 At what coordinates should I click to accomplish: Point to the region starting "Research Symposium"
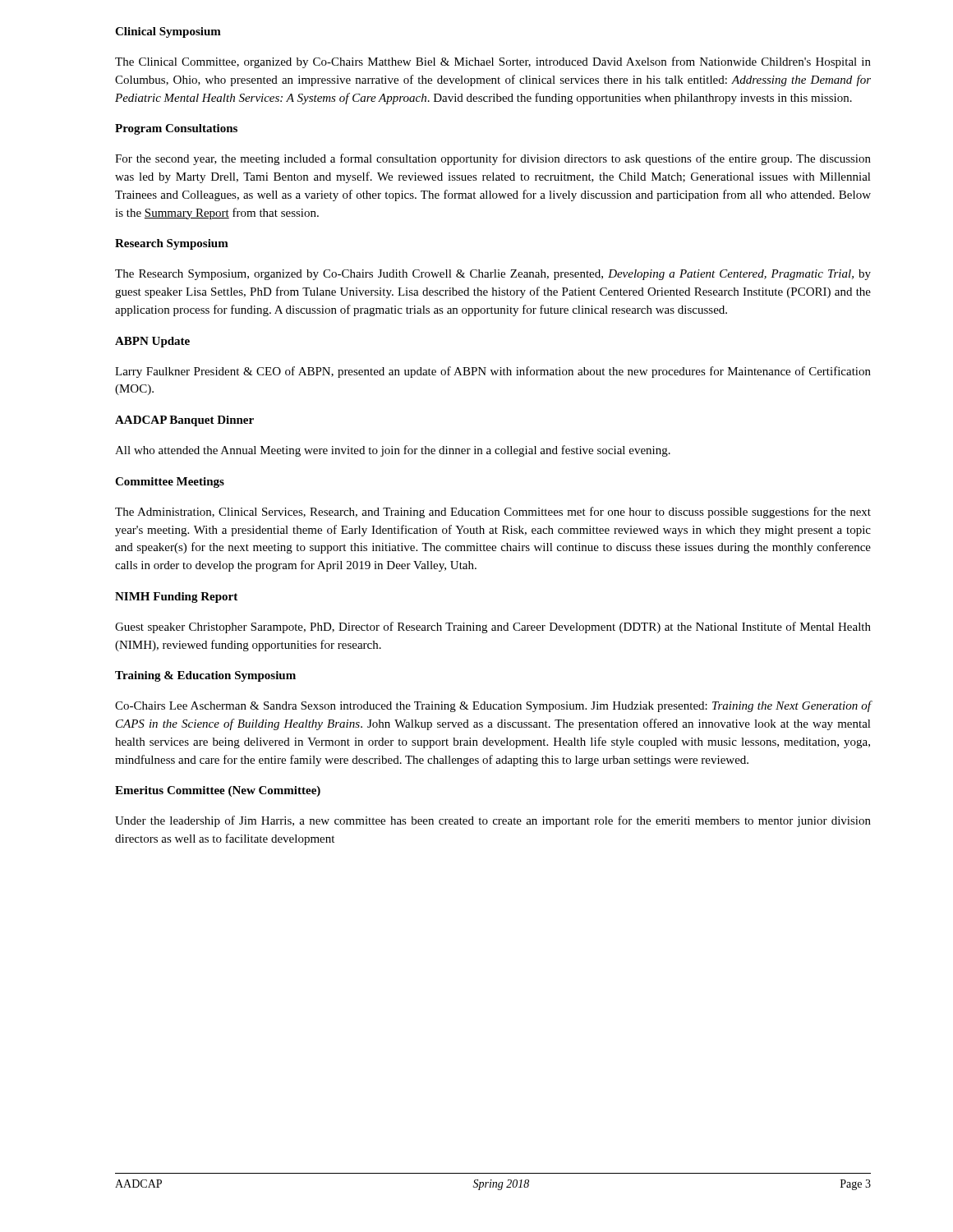[172, 244]
